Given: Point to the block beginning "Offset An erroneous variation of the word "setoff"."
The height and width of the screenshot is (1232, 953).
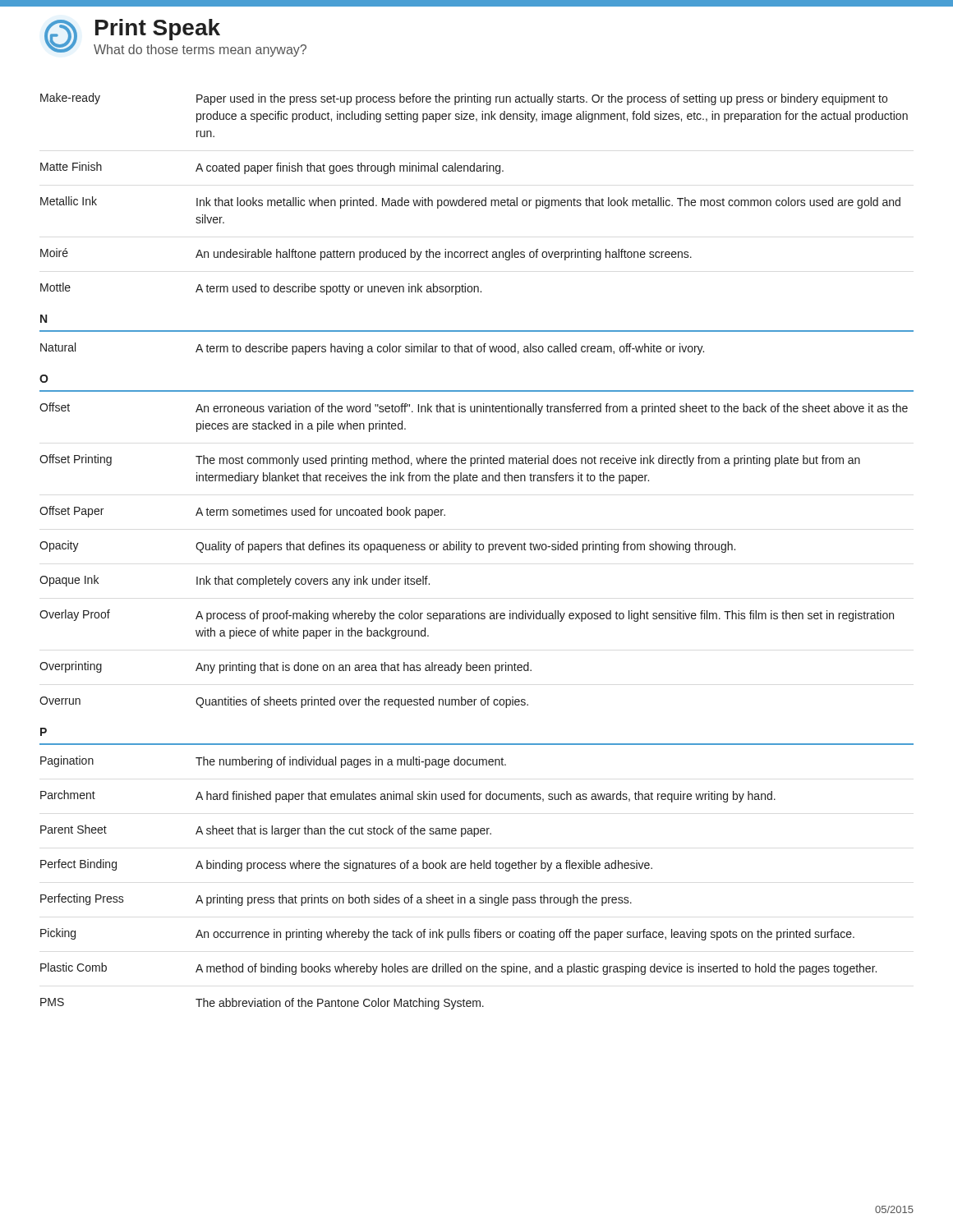Looking at the screenshot, I should 476,417.
